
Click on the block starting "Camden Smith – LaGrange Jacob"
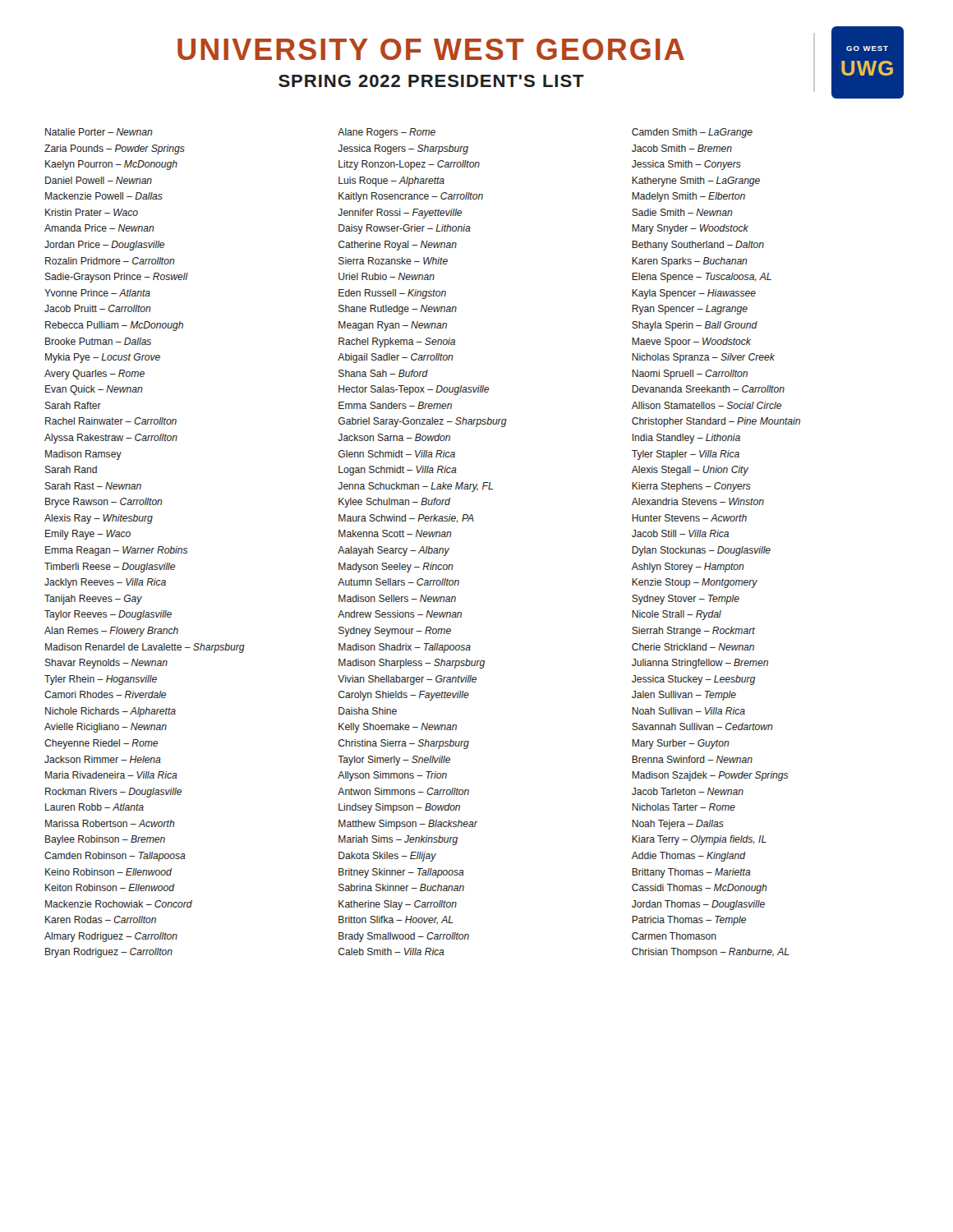(770, 543)
